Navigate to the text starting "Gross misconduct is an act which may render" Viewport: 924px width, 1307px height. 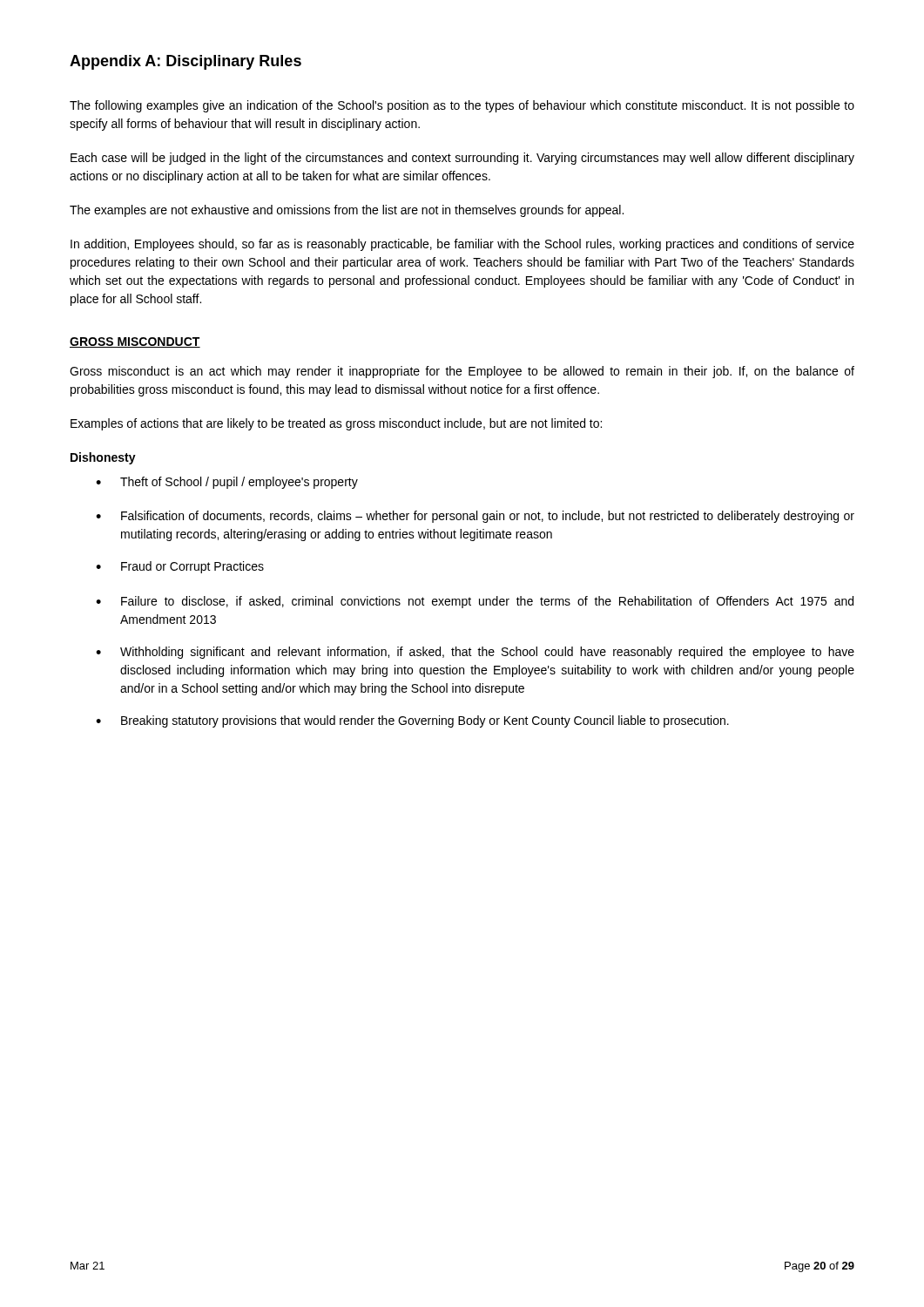[x=462, y=380]
